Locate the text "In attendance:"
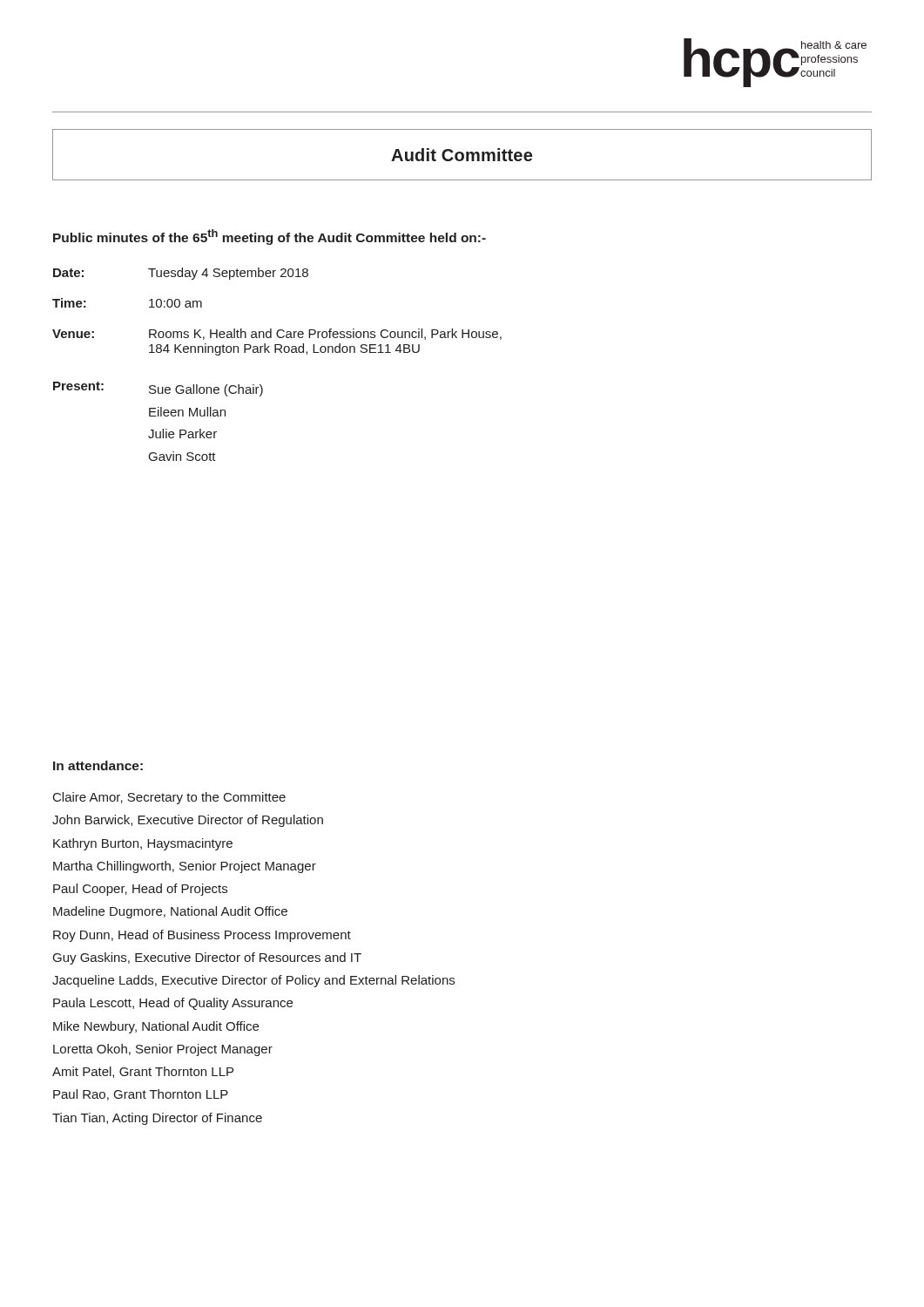Screen dimensions: 1307x924 (98, 765)
